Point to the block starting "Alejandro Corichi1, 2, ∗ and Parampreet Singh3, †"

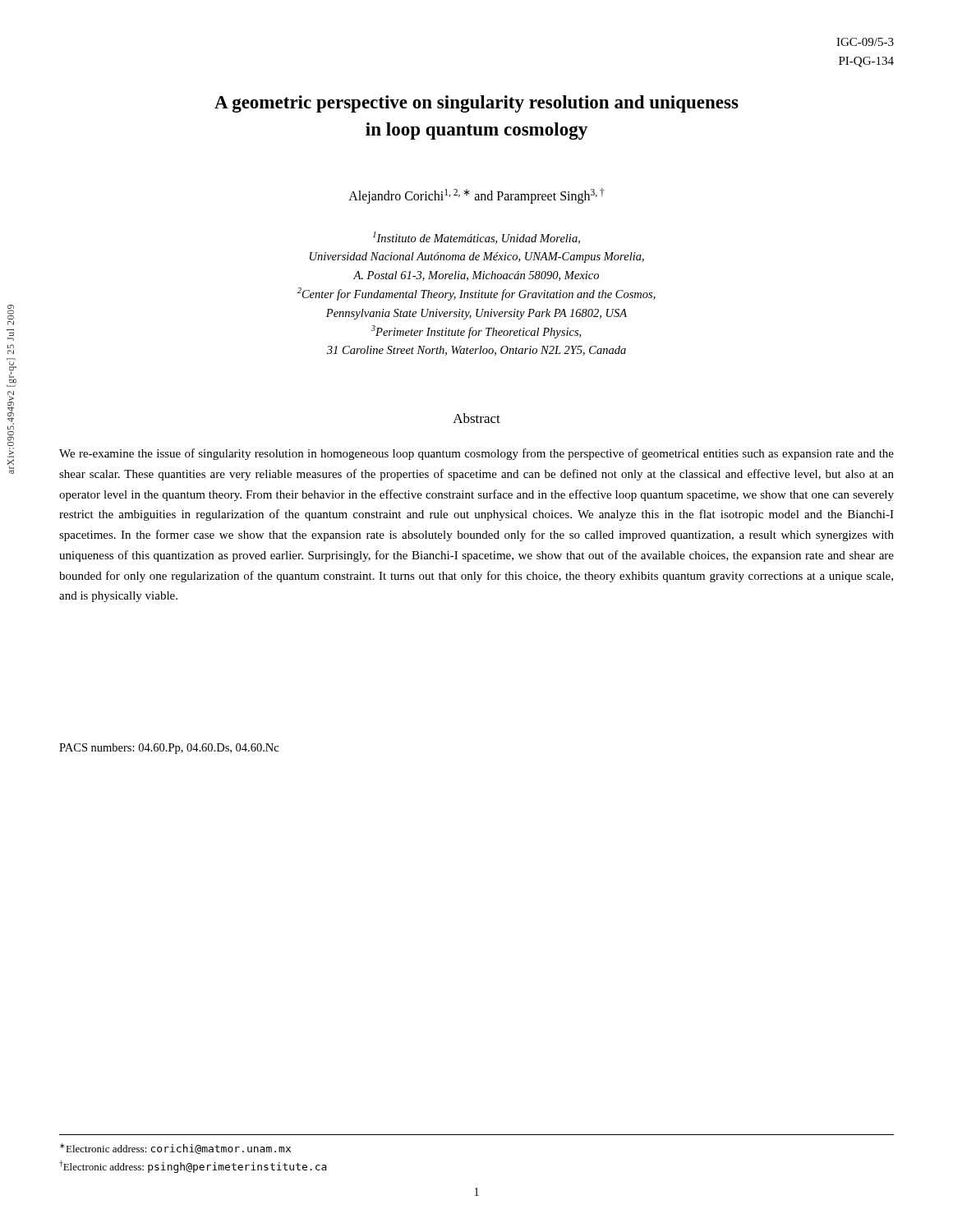point(476,195)
